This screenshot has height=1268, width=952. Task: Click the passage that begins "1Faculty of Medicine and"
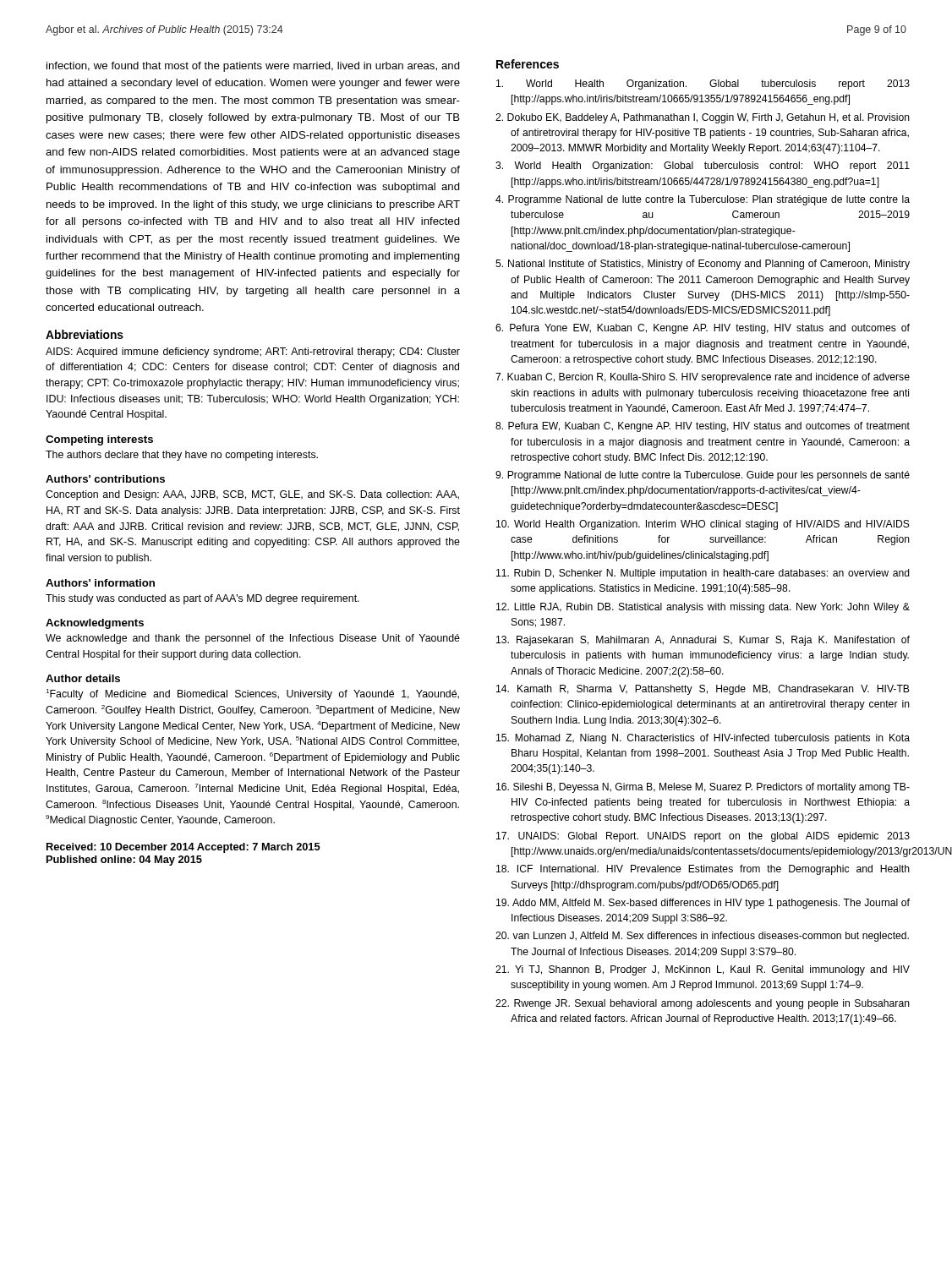(253, 757)
